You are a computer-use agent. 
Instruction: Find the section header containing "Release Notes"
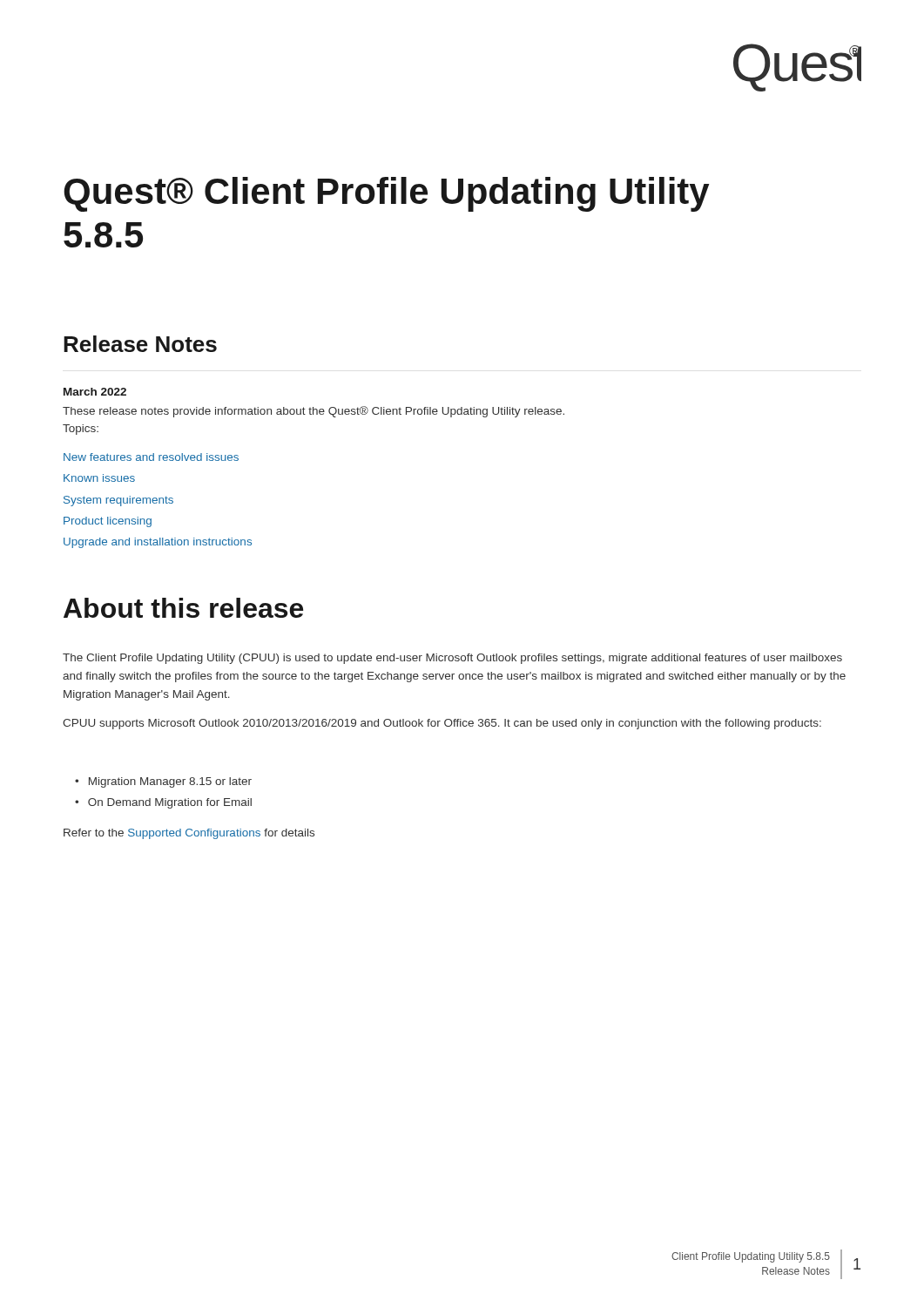(x=140, y=345)
